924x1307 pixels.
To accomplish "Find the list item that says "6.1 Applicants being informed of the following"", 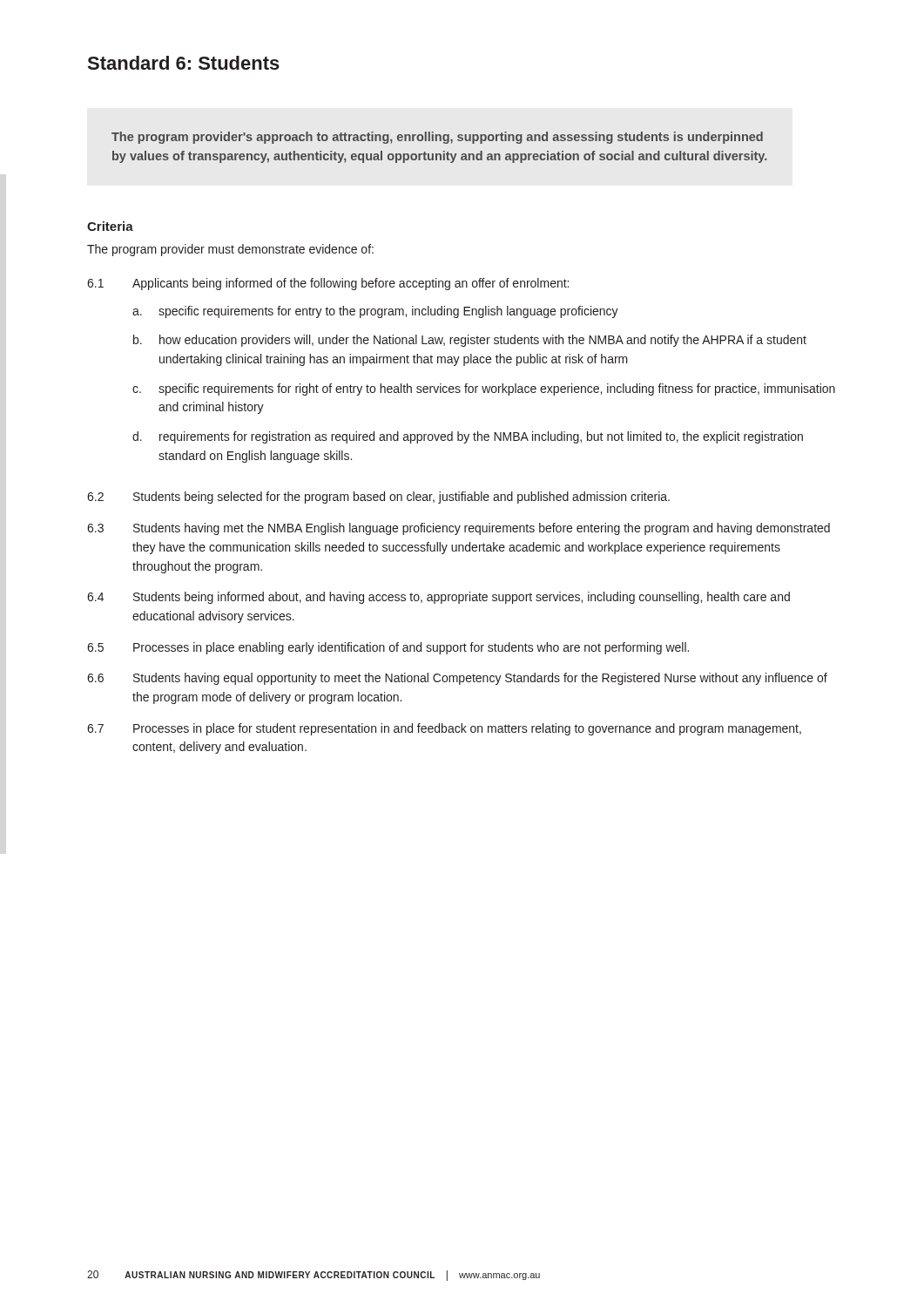I will coord(462,375).
